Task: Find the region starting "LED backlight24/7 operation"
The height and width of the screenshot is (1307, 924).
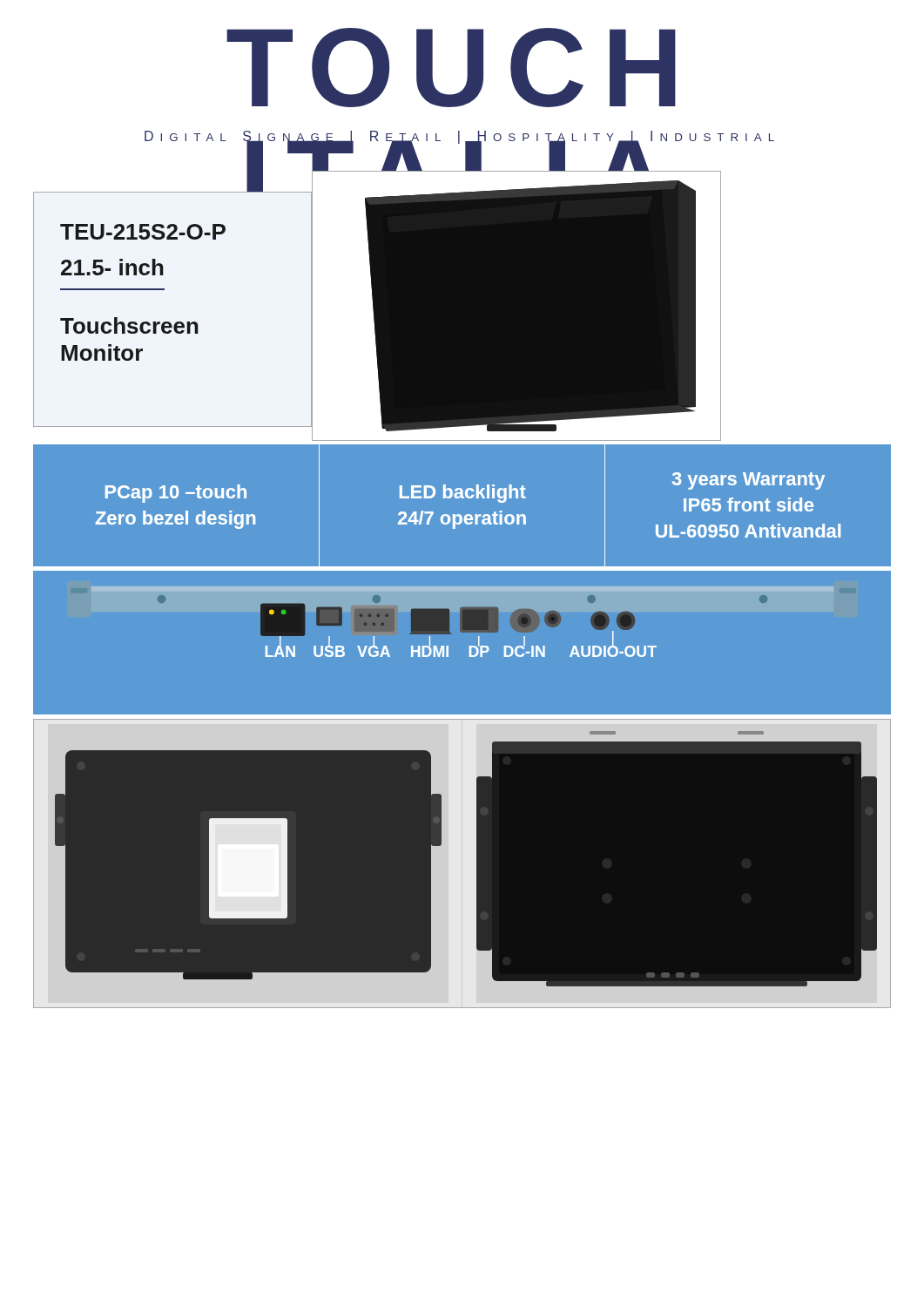Action: tap(462, 505)
